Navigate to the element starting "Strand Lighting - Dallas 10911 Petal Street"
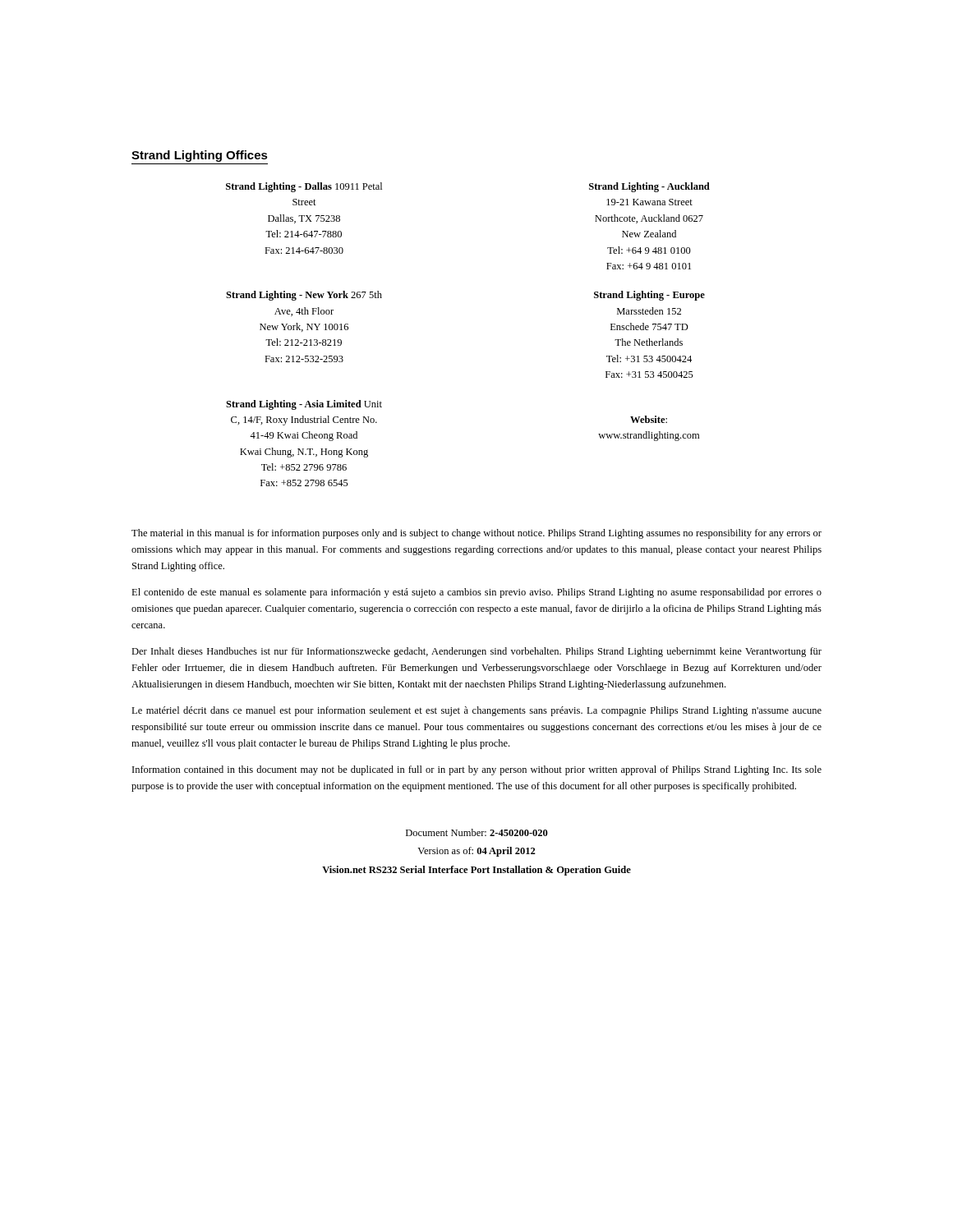 [307, 187]
